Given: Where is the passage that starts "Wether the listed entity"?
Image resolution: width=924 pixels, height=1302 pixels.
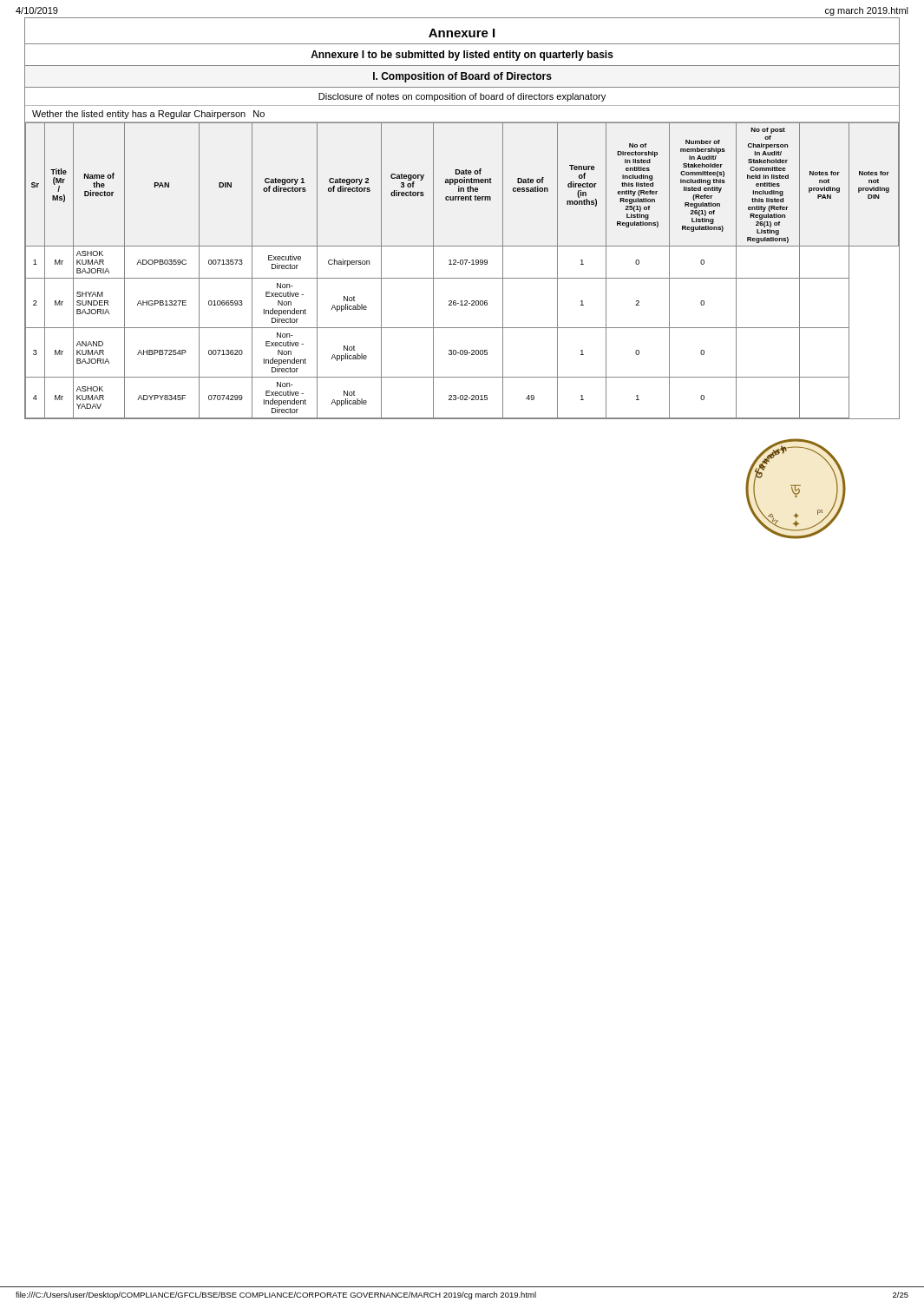Looking at the screenshot, I should click(148, 114).
